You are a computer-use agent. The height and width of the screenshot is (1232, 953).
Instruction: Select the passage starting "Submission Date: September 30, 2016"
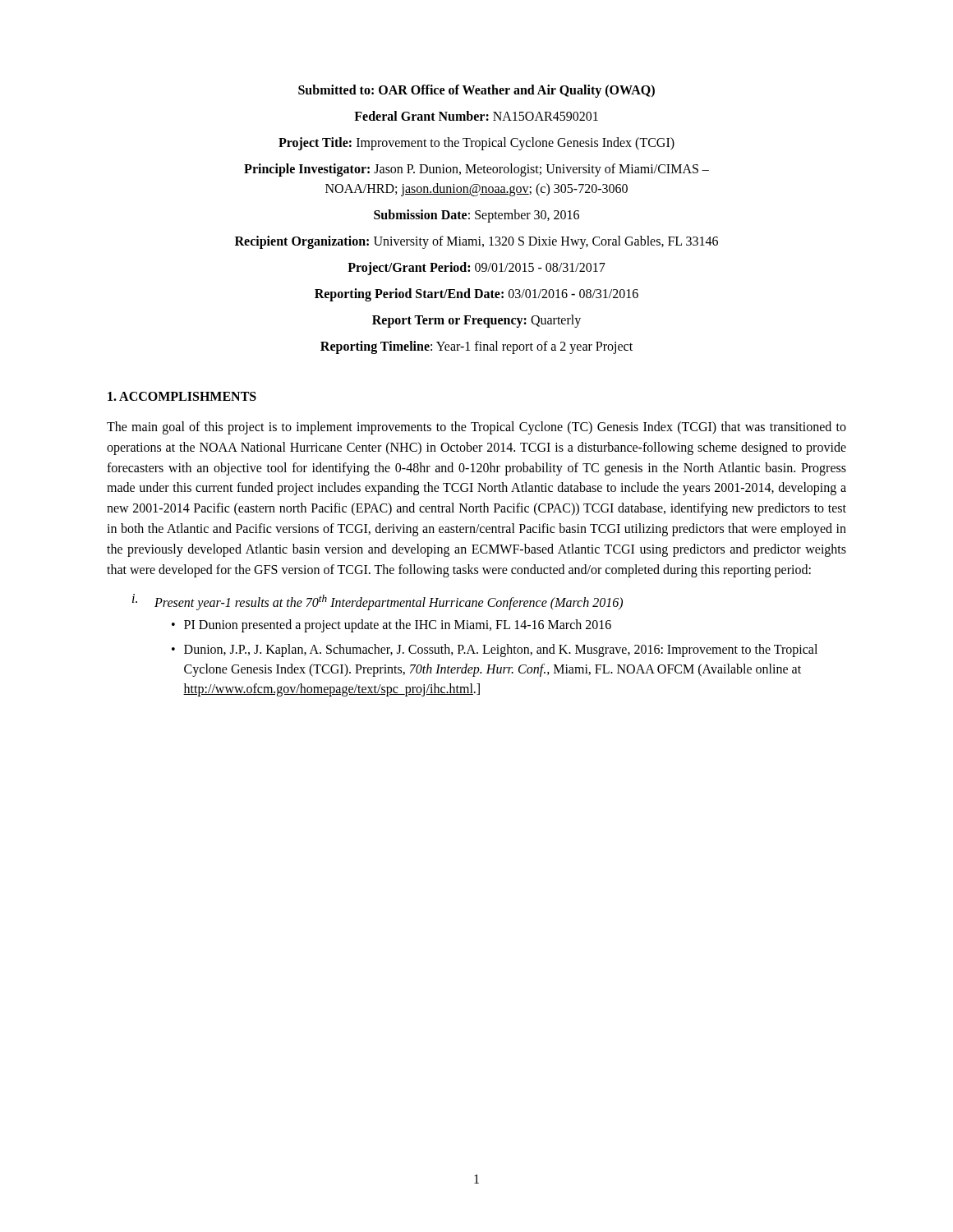[x=476, y=215]
